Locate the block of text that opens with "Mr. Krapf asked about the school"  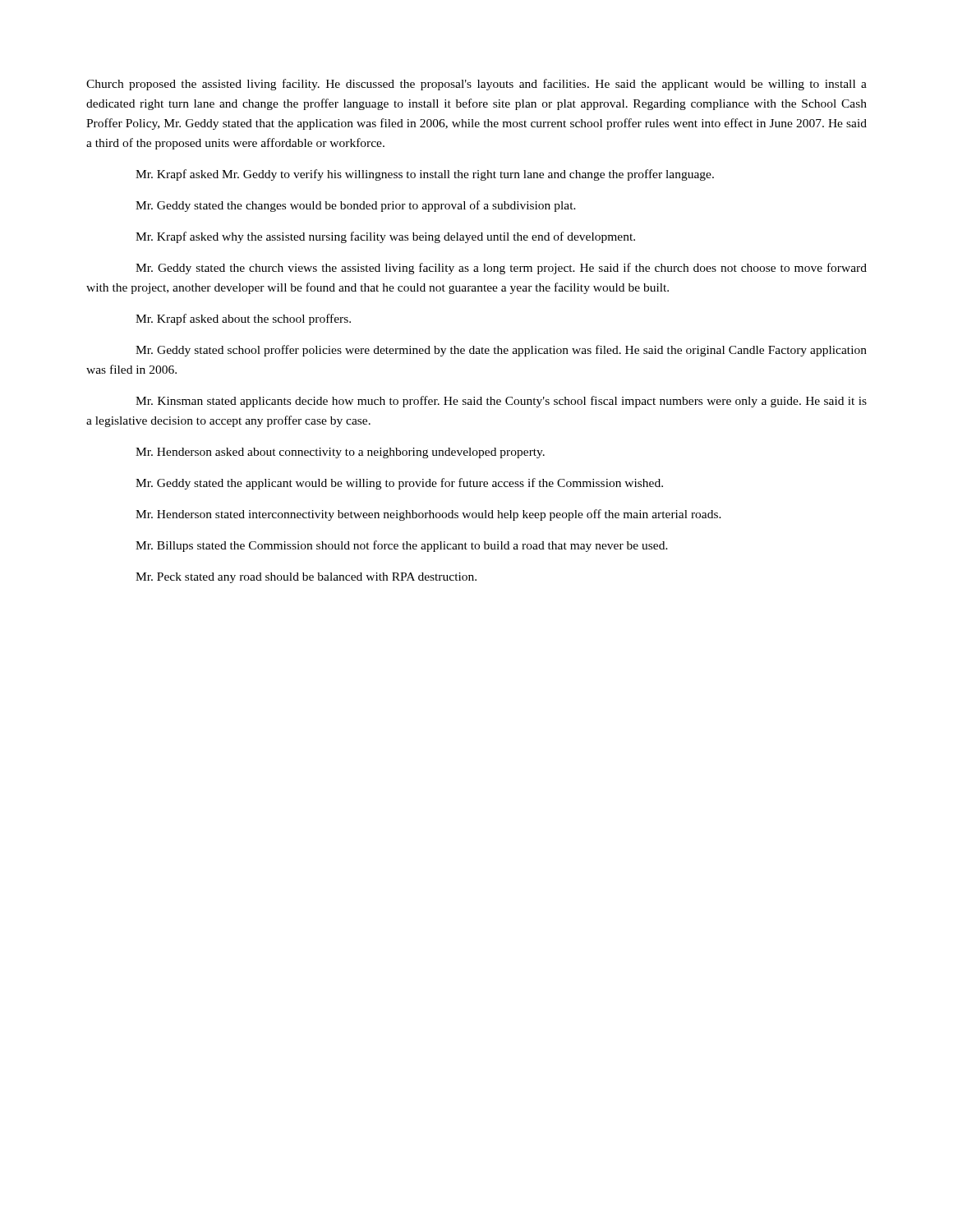tap(244, 318)
